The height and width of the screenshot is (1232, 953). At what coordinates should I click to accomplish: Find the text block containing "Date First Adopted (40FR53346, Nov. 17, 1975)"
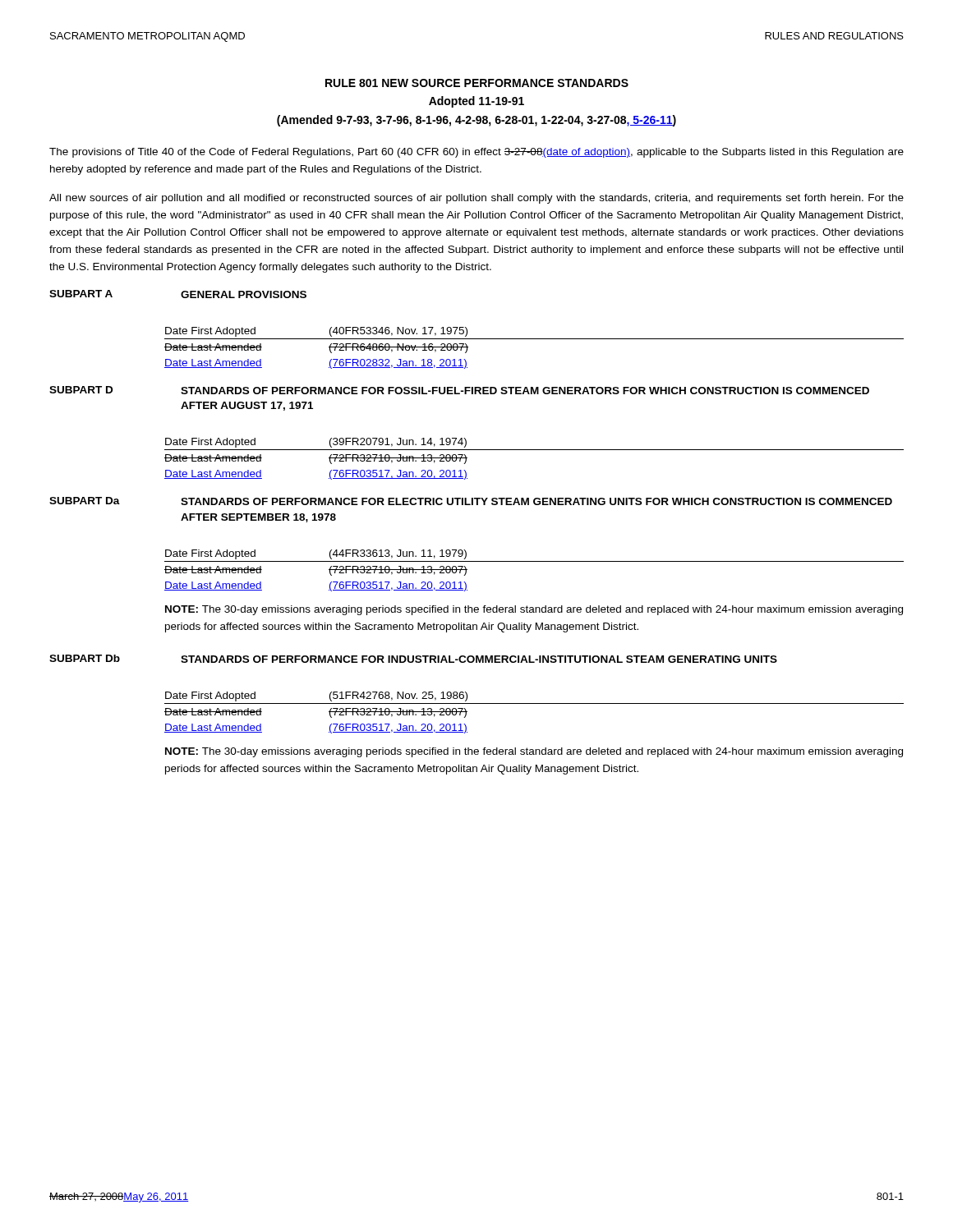[x=534, y=346]
